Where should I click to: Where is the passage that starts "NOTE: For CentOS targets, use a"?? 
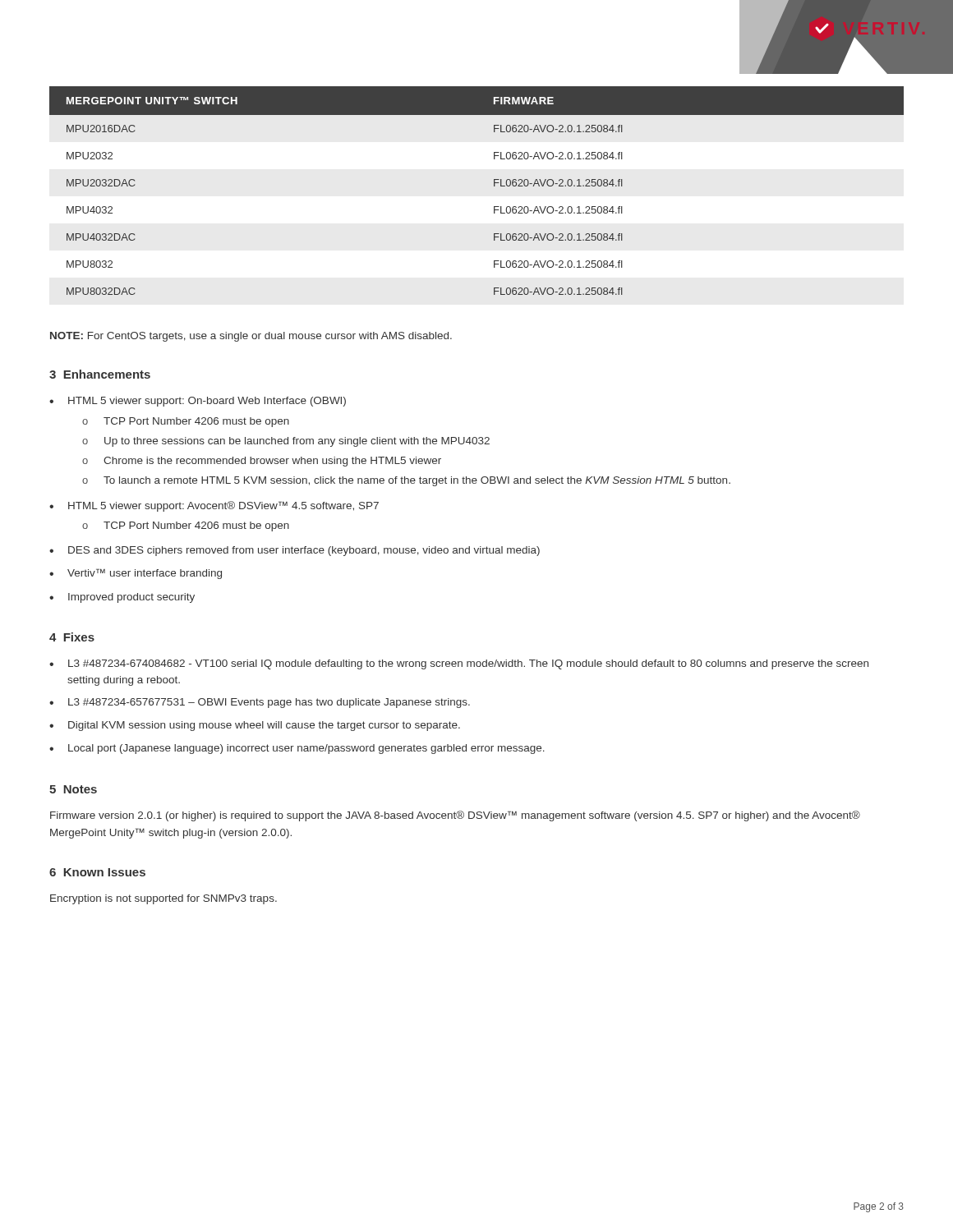pos(251,335)
